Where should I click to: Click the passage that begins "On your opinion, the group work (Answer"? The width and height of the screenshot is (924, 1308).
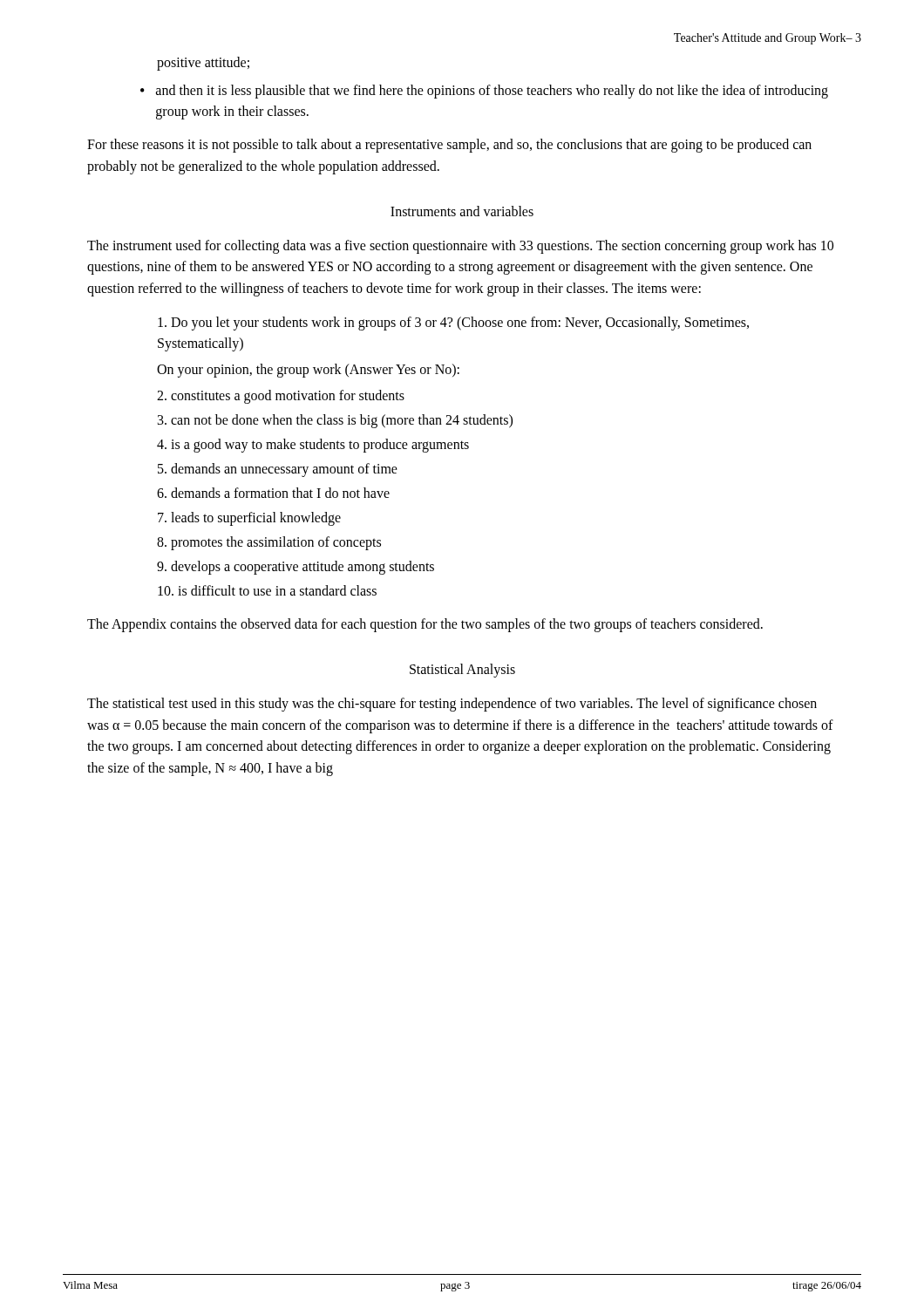pyautogui.click(x=309, y=369)
